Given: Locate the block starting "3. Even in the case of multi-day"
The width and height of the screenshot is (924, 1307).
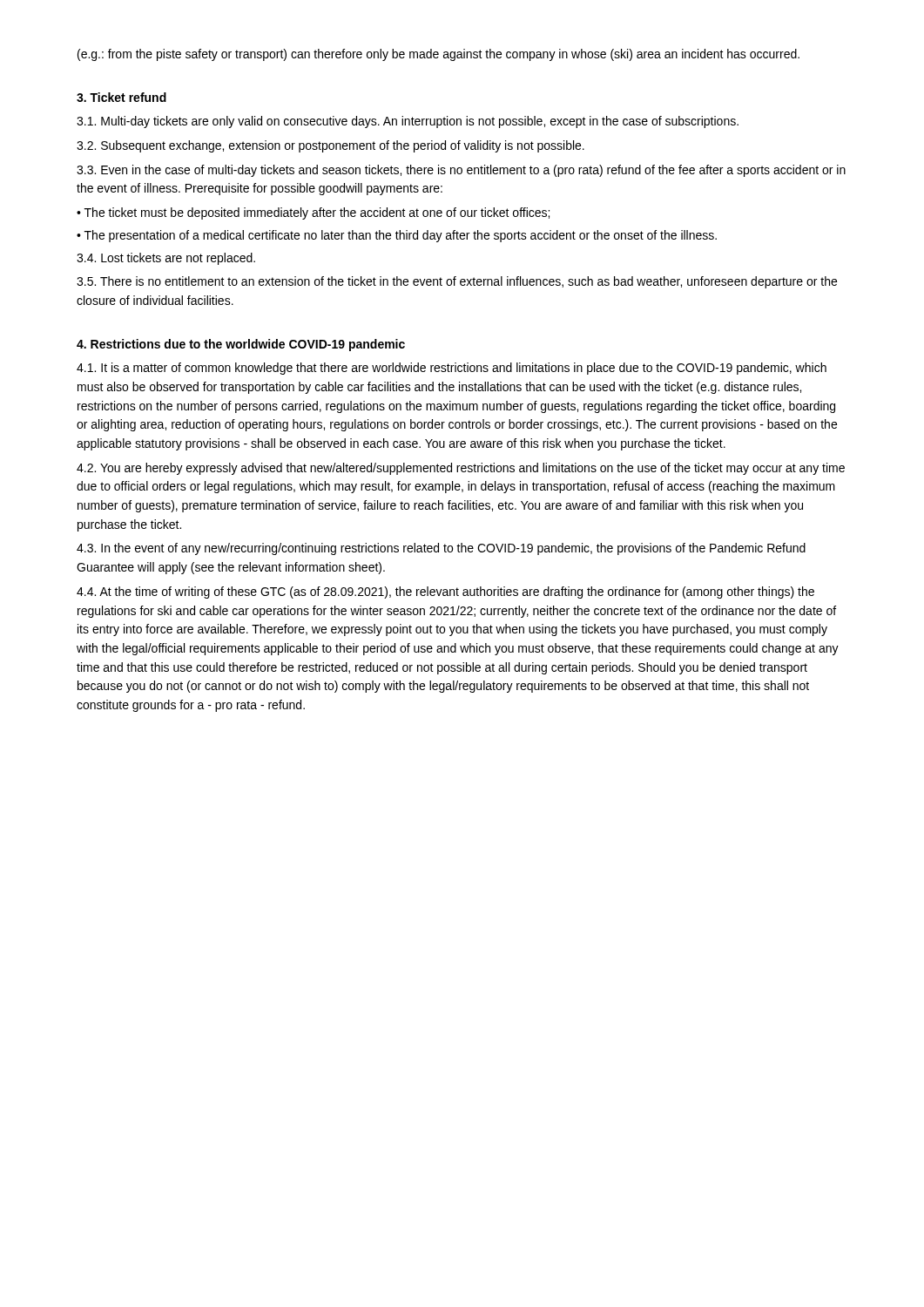Looking at the screenshot, I should (462, 180).
